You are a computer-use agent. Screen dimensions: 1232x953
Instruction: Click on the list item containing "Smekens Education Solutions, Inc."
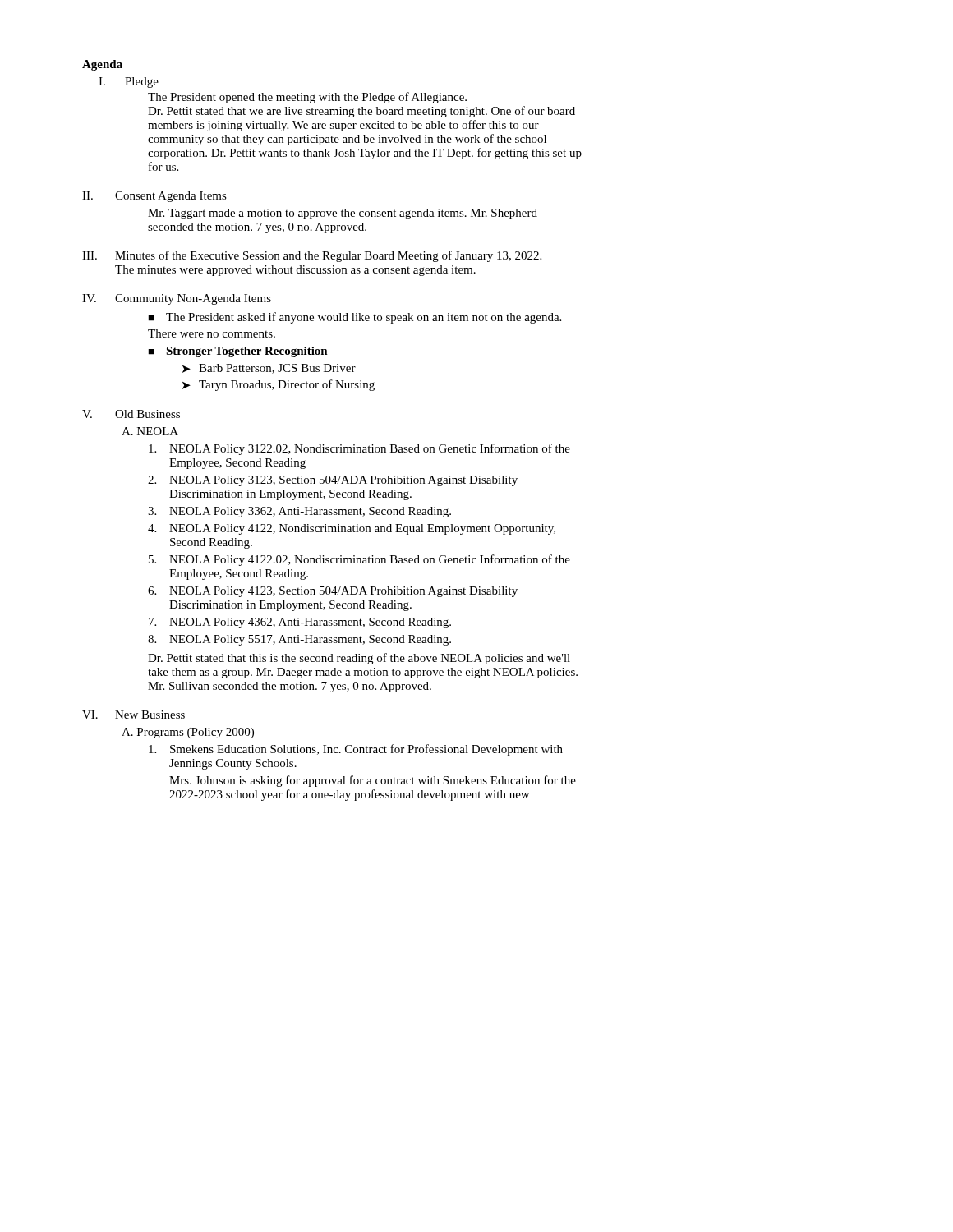coord(509,756)
